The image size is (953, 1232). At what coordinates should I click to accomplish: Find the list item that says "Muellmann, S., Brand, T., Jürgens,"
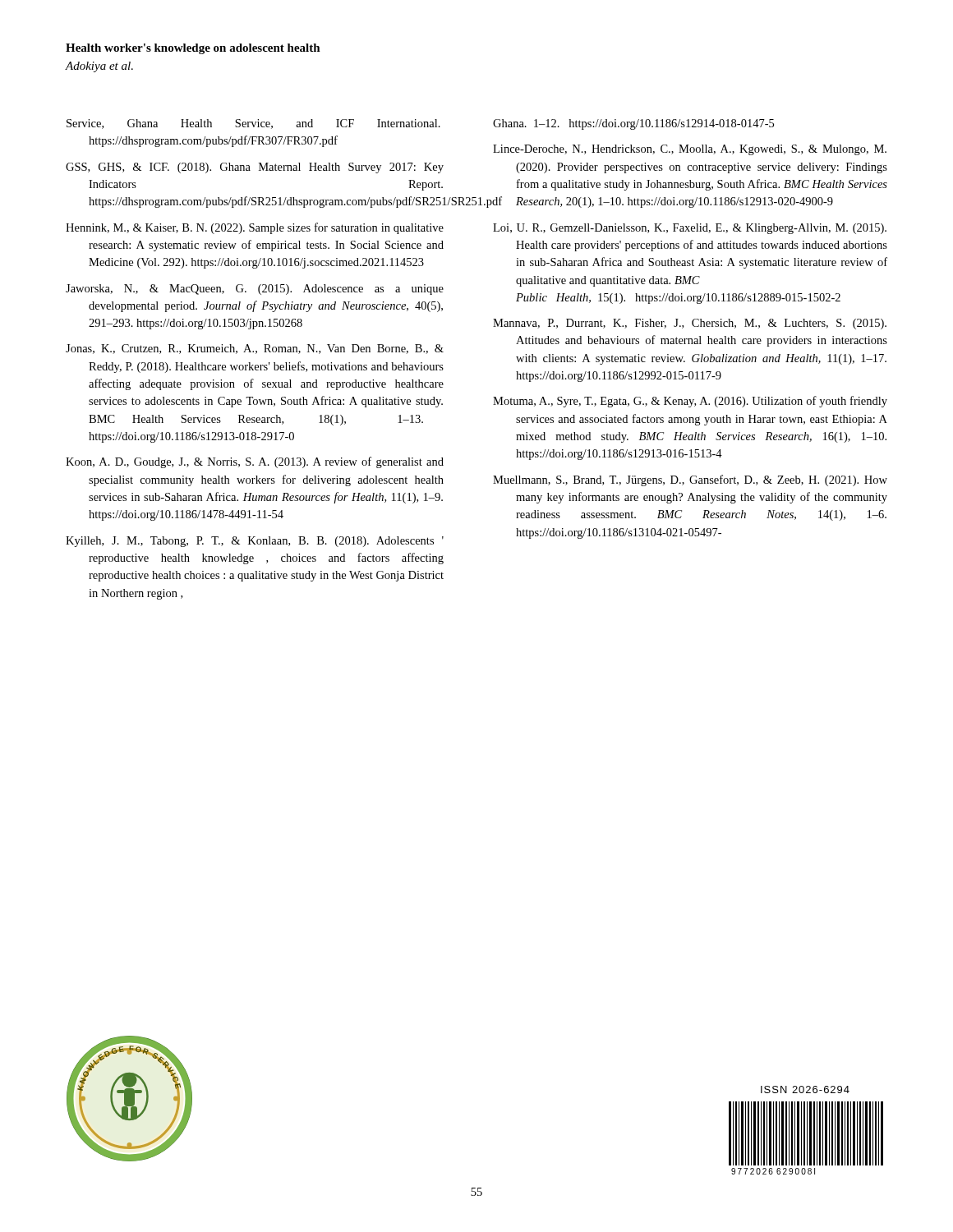(x=690, y=506)
